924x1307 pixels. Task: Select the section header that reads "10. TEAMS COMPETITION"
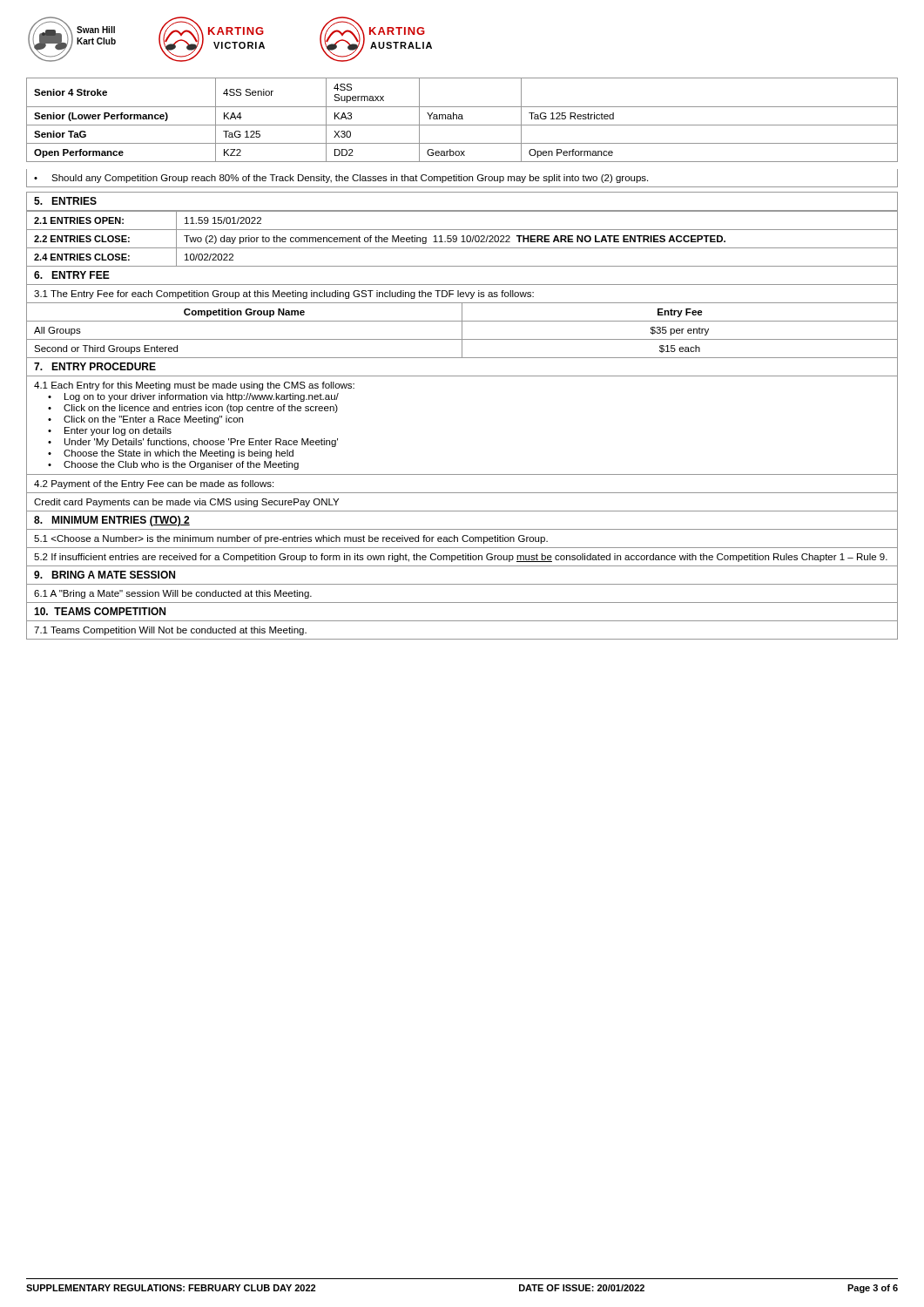(100, 612)
